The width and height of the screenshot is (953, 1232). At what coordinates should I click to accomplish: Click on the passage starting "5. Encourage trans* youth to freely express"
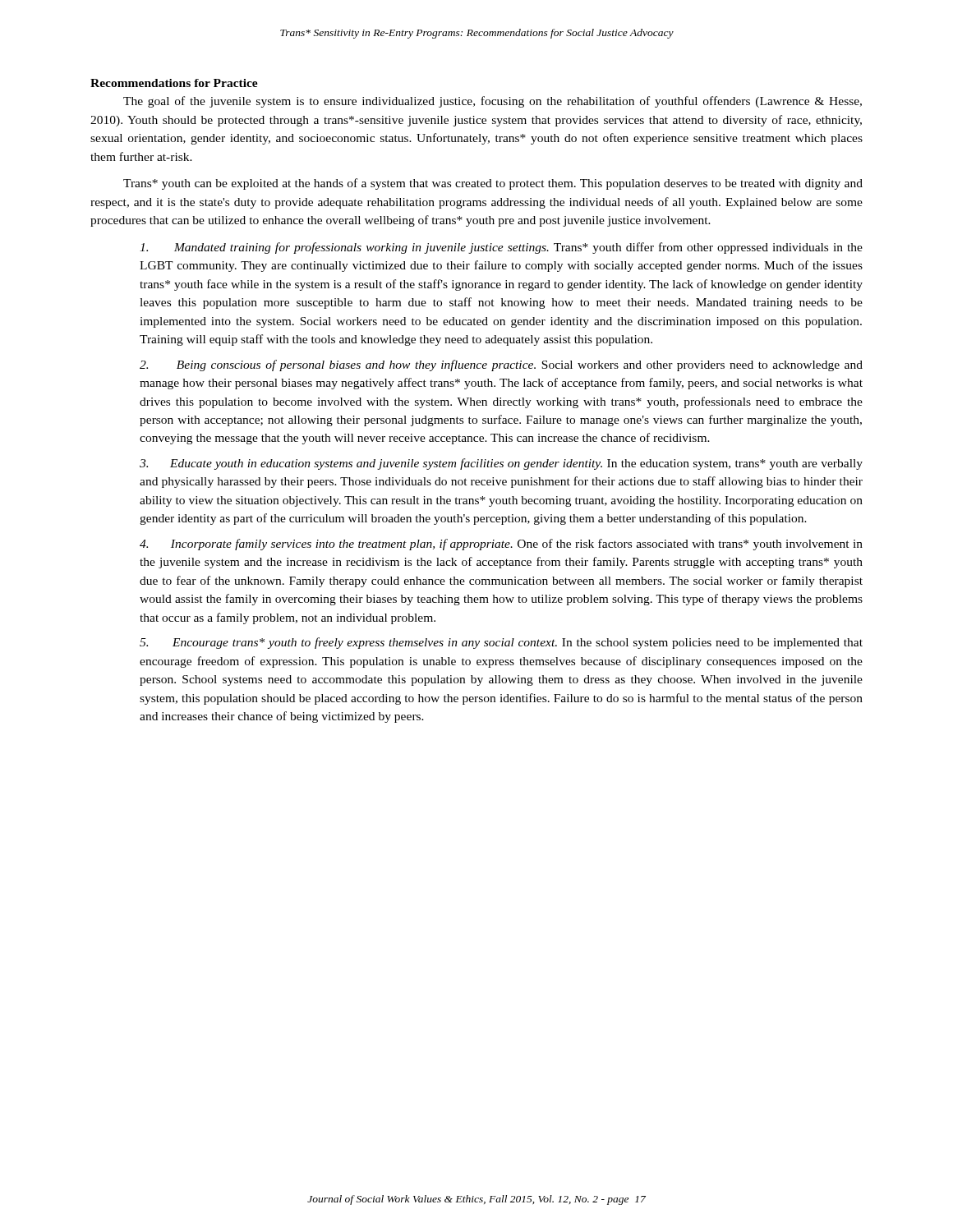501,679
